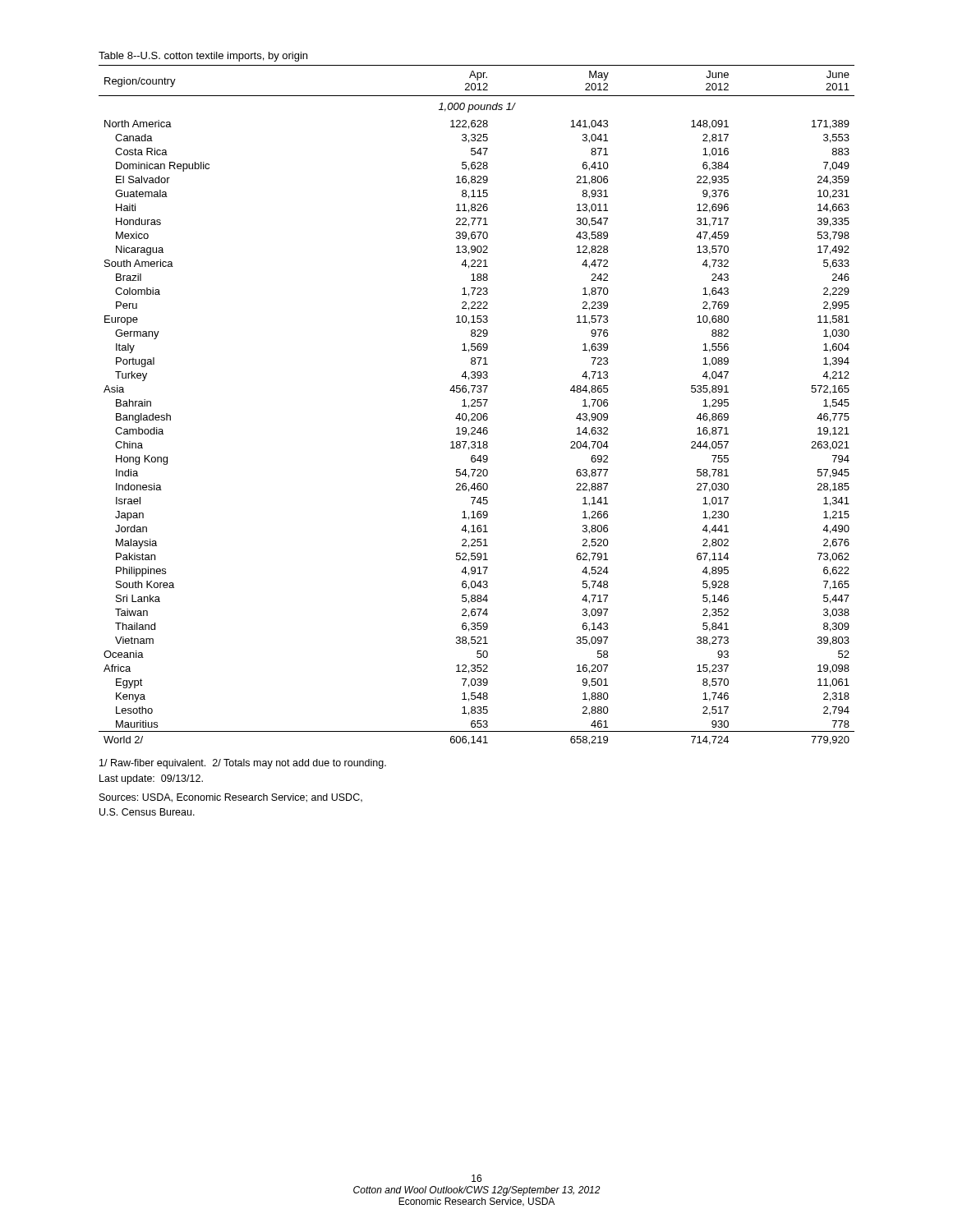Where does it say "Last update: 09/13/12."?

pos(151,778)
